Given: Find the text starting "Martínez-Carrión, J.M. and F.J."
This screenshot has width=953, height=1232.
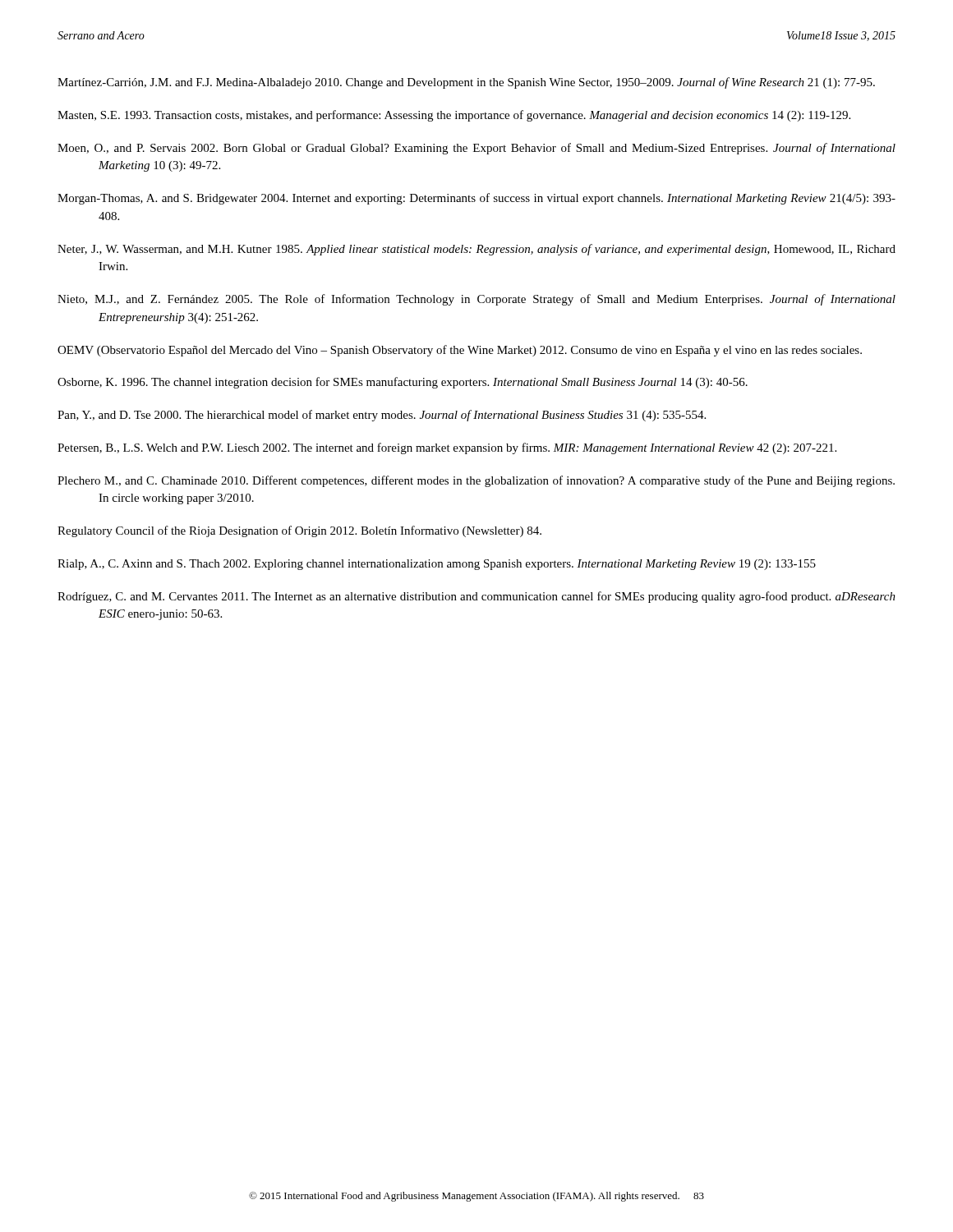Looking at the screenshot, I should pyautogui.click(x=467, y=82).
